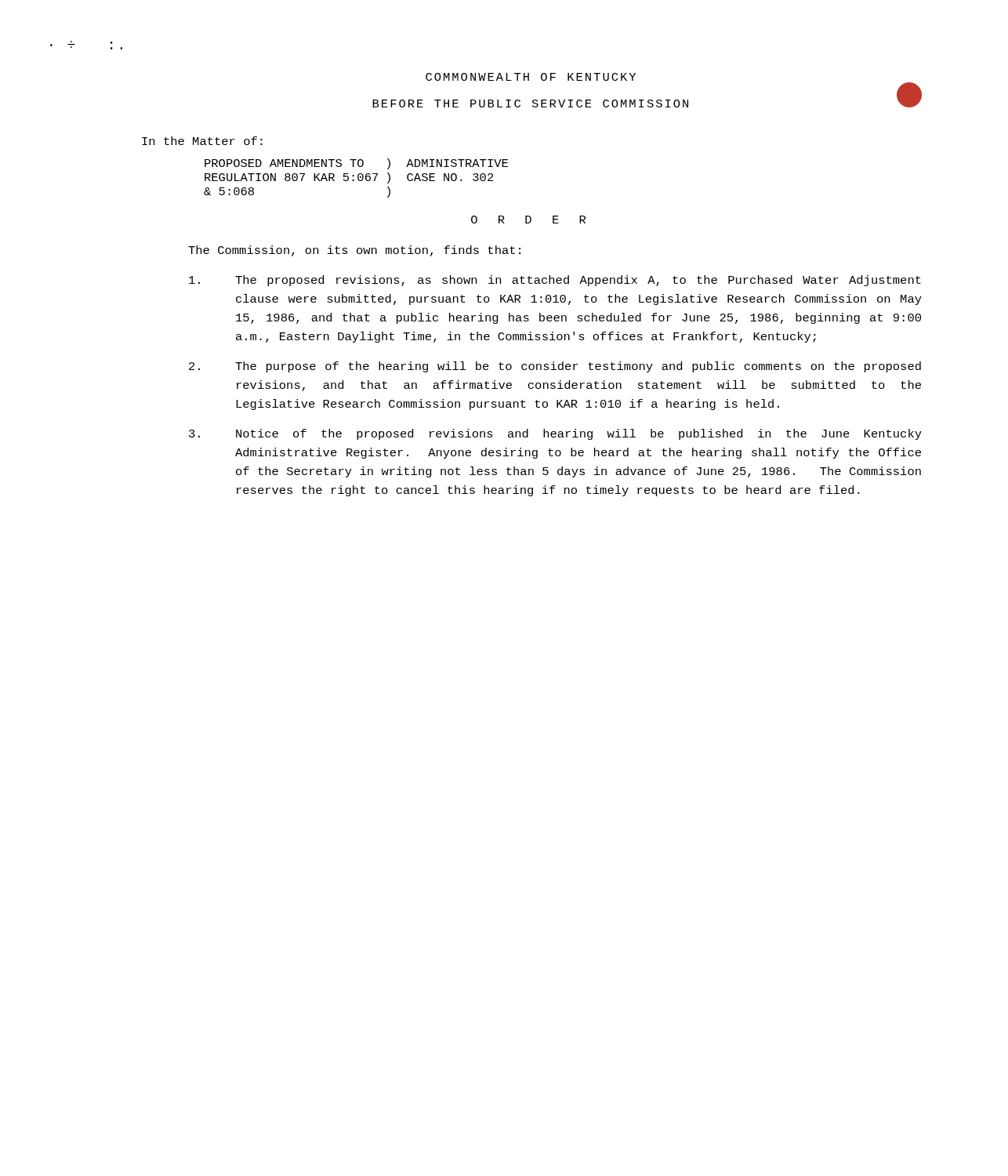Find the block starting "3. Notice of the proposed"
This screenshot has width=1008, height=1176.
coord(531,463)
